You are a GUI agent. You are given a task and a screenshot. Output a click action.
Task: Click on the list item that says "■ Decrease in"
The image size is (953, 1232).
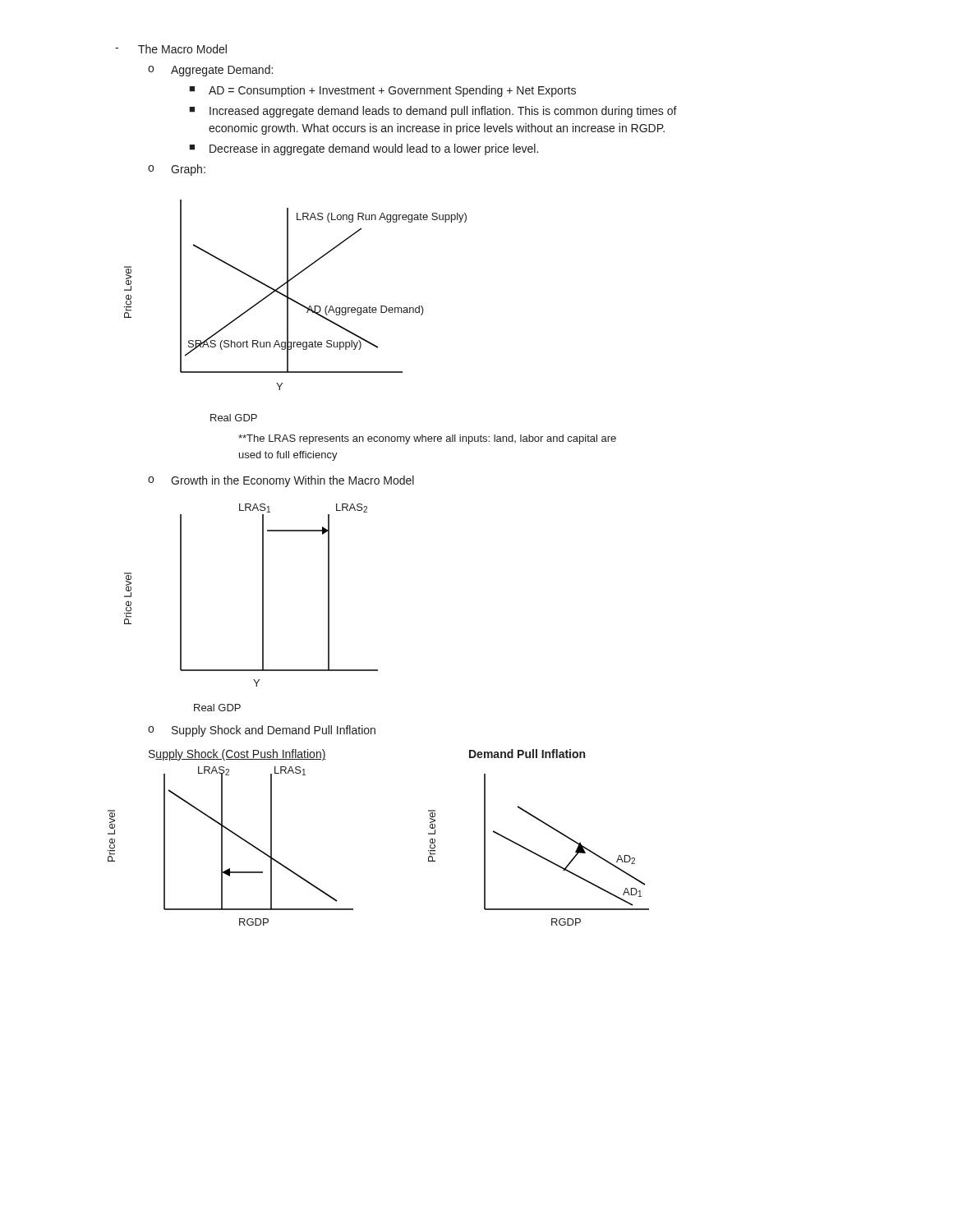pos(364,149)
